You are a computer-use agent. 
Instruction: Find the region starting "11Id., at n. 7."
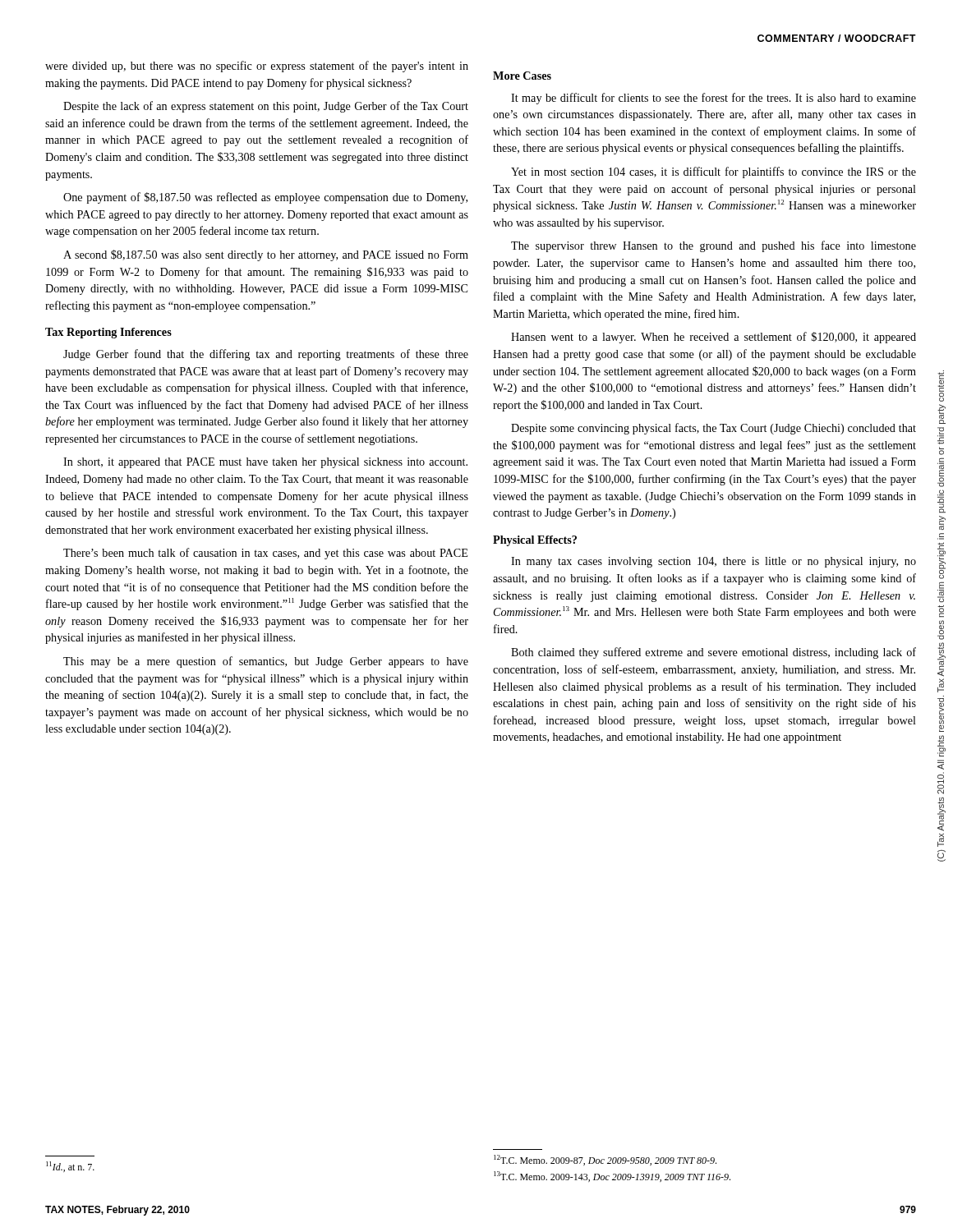(x=70, y=1167)
